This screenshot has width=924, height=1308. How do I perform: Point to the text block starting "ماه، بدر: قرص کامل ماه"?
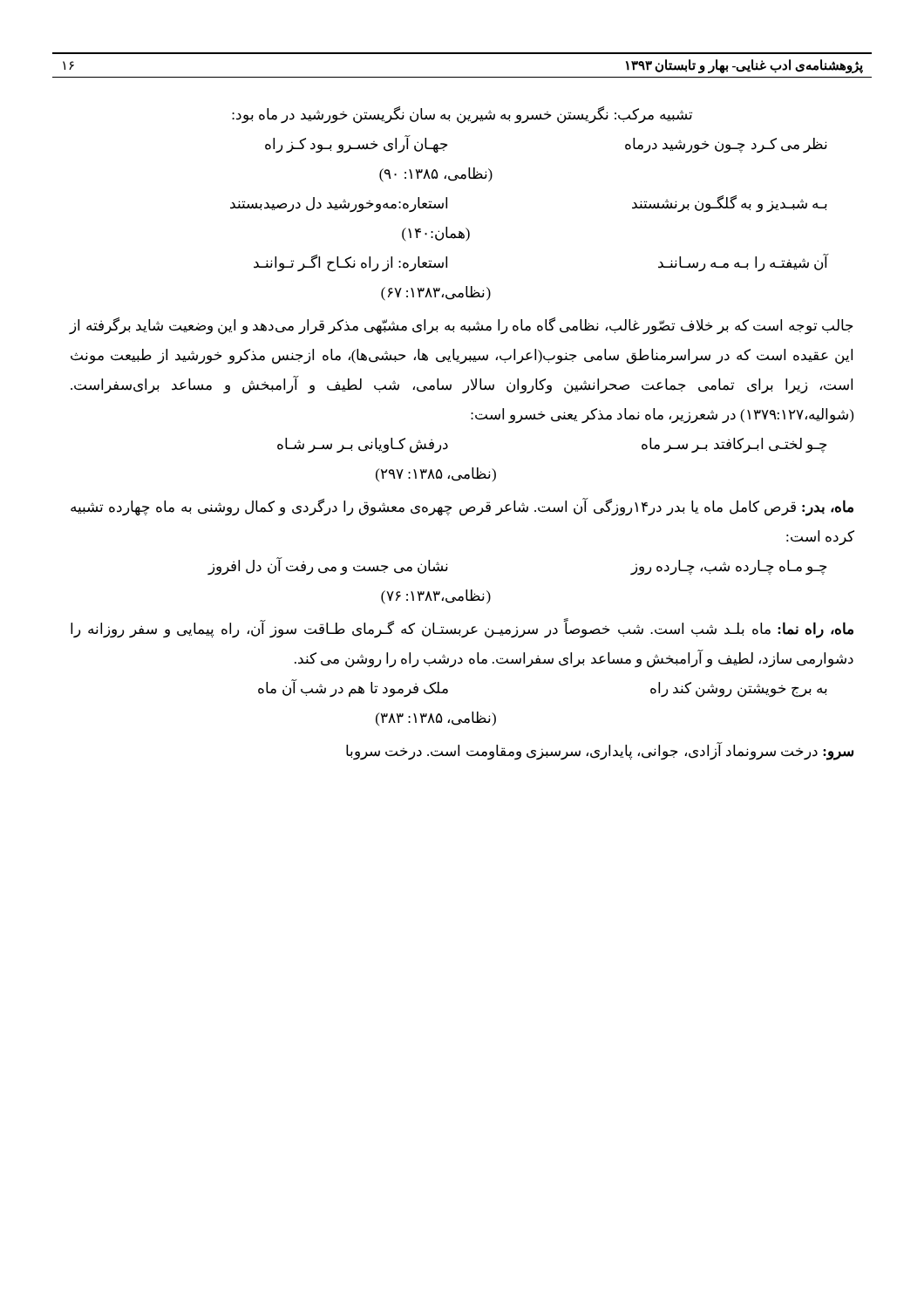(x=462, y=522)
